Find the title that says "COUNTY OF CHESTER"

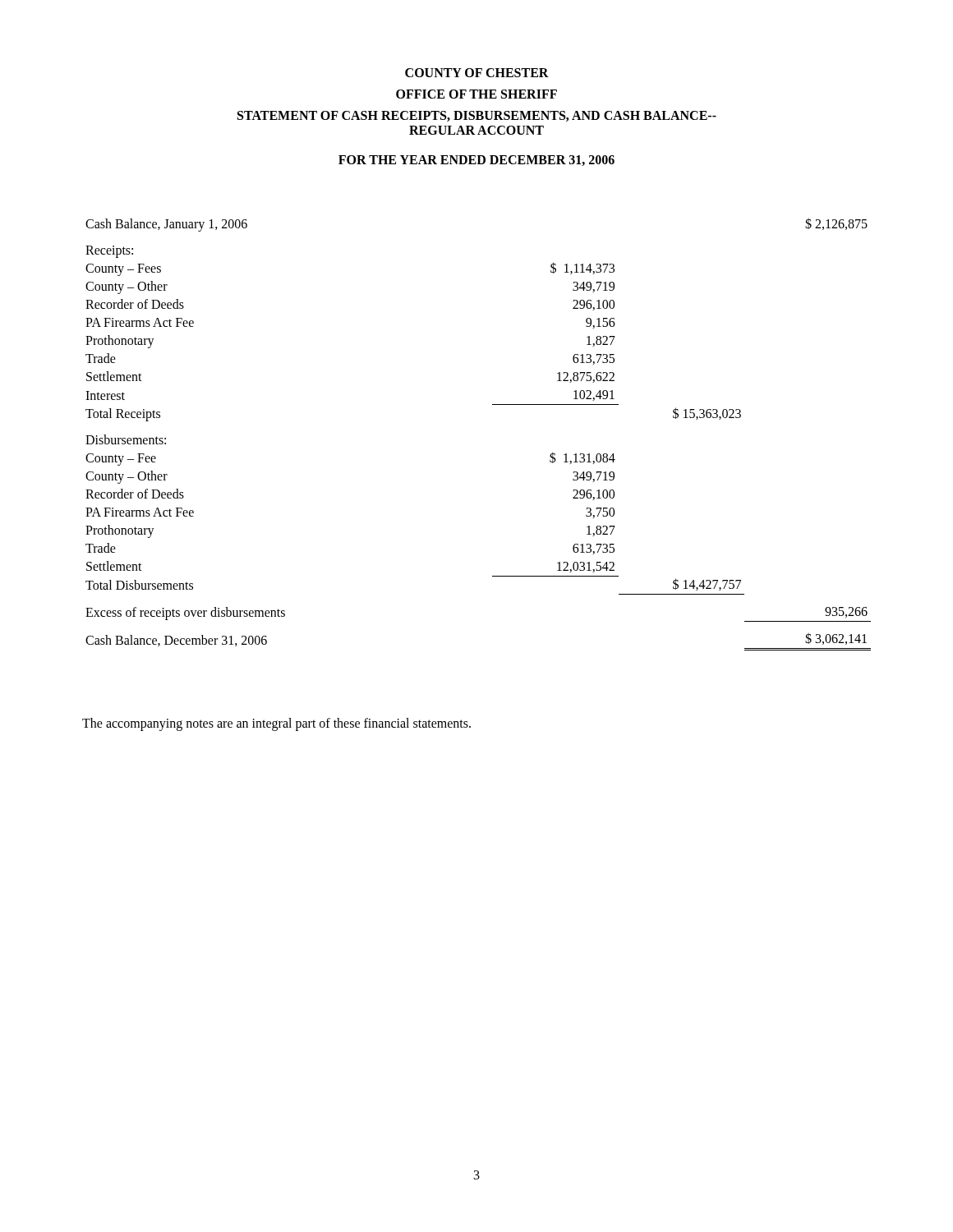476,73
